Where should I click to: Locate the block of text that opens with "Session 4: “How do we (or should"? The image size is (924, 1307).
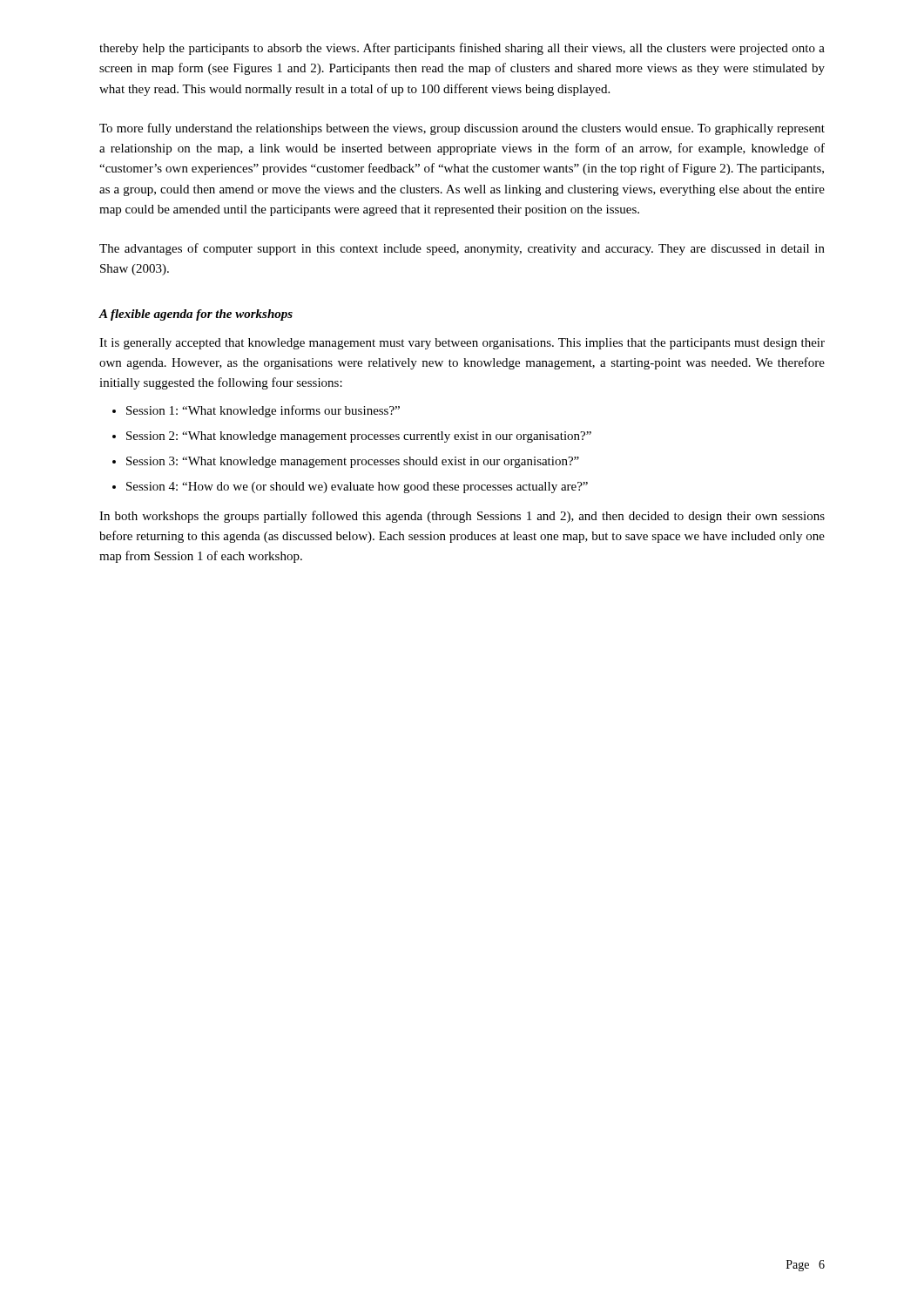coord(475,487)
